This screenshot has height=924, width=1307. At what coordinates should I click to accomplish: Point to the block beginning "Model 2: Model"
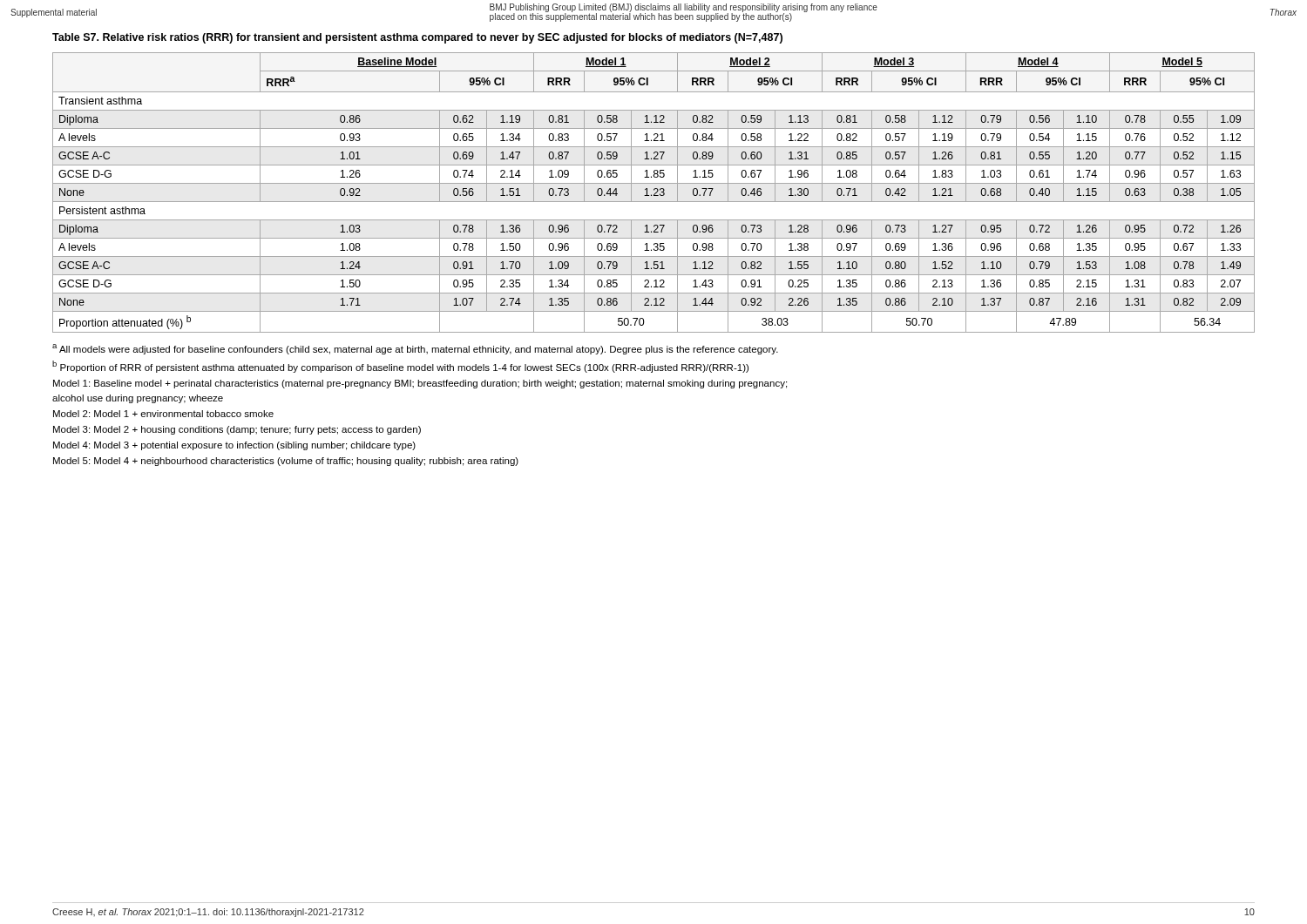click(163, 414)
